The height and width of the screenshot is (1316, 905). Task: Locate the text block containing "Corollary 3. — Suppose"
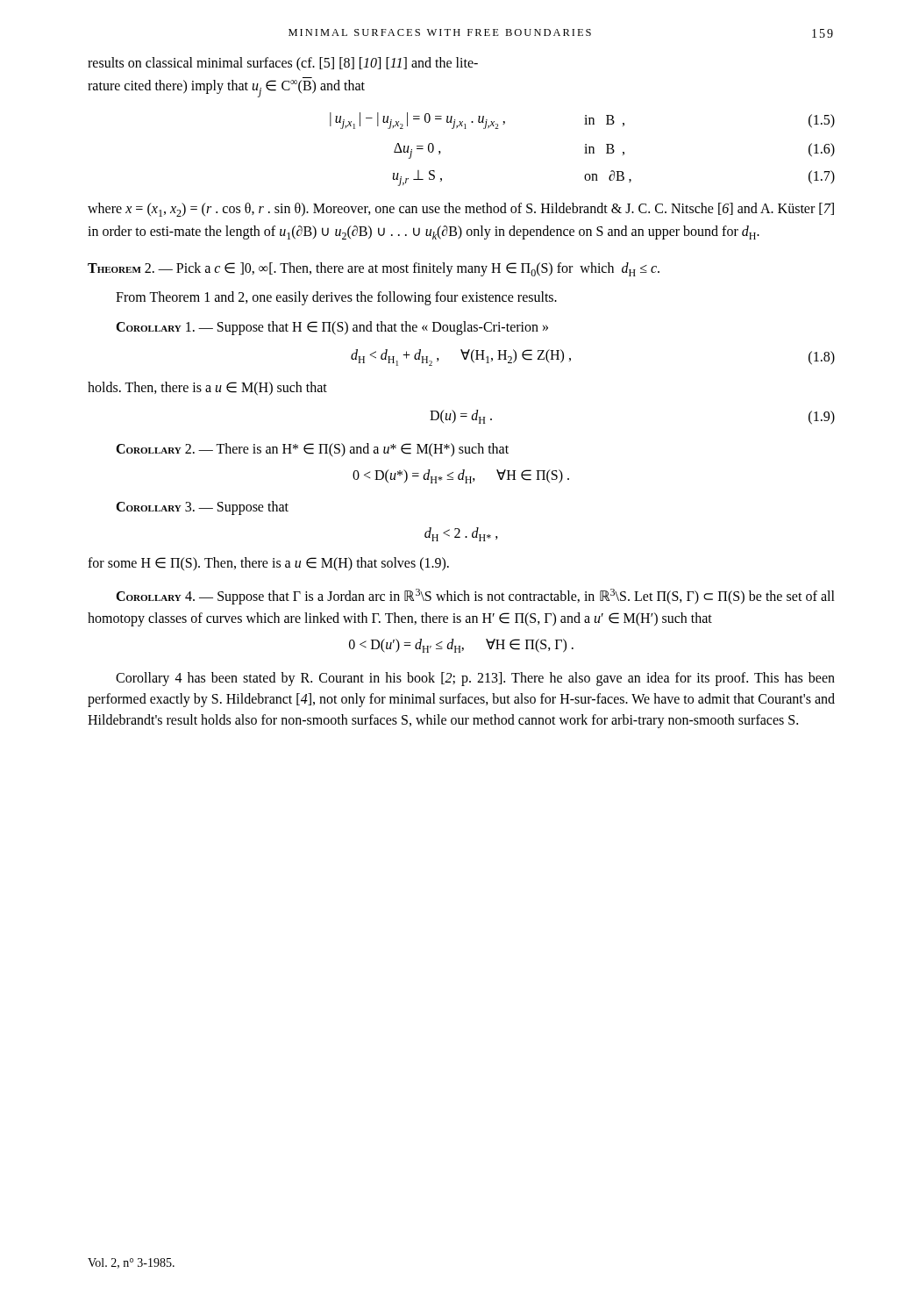(202, 507)
